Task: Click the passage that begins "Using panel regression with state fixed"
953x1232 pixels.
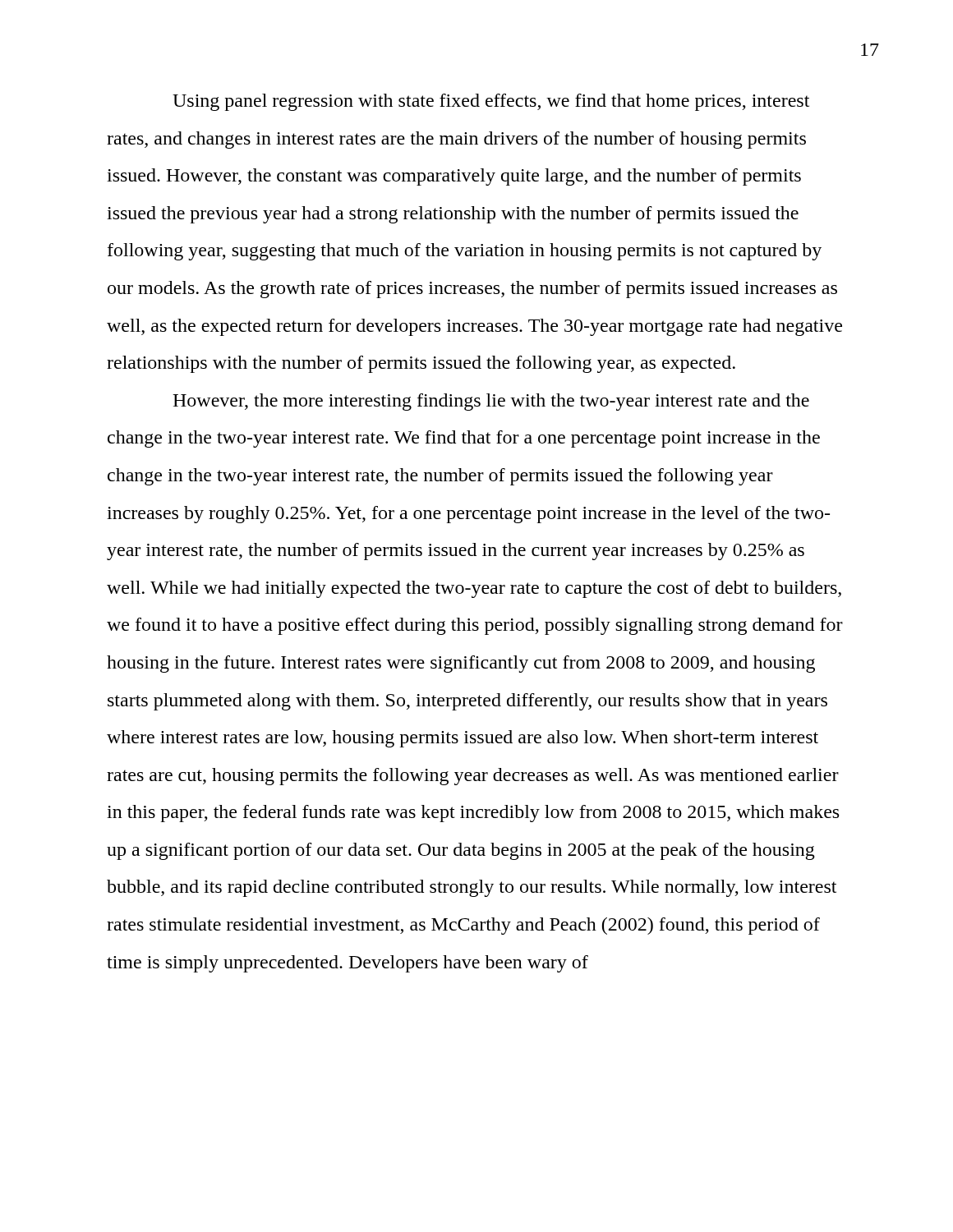Action: [x=491, y=102]
